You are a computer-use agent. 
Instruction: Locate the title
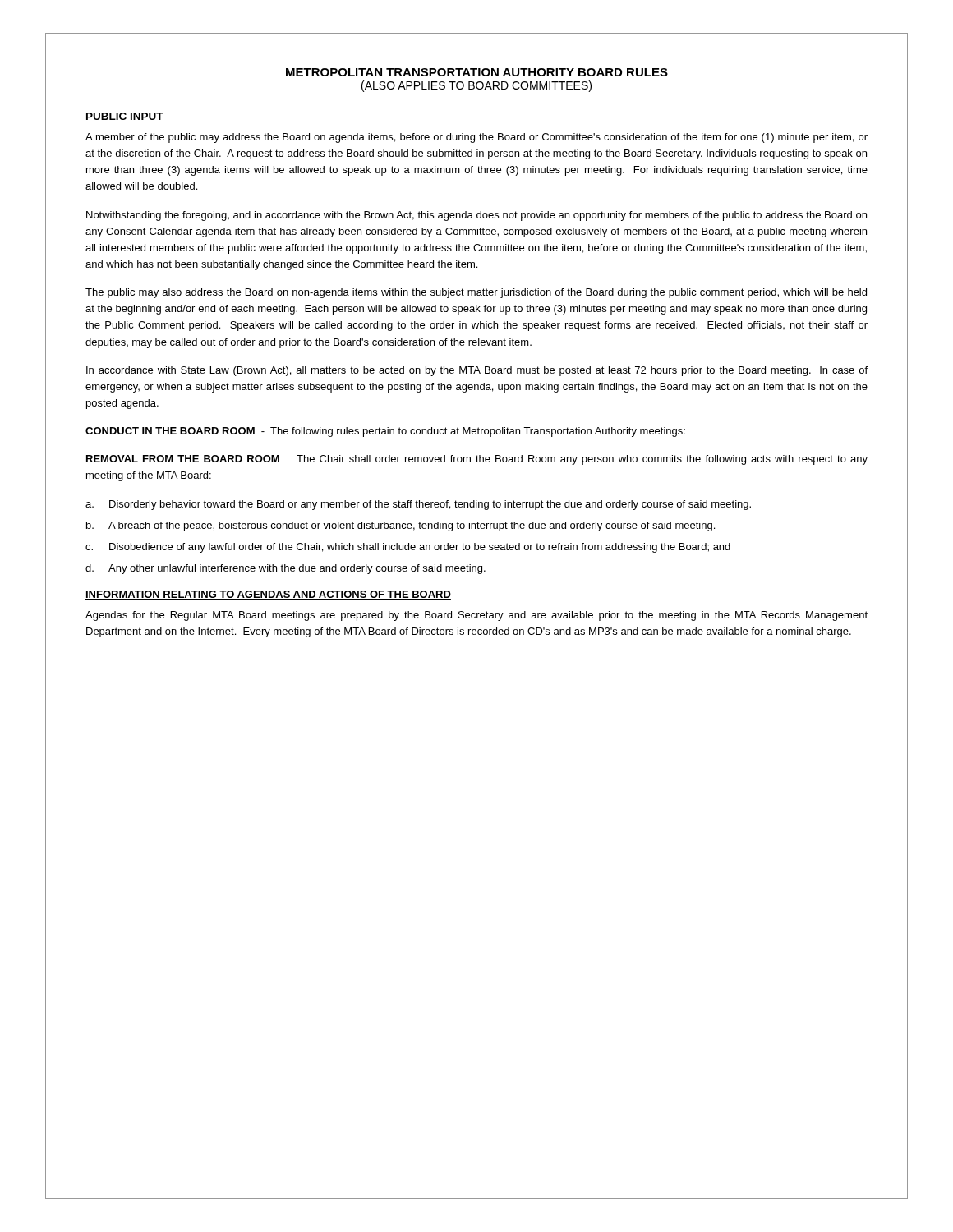coord(476,78)
